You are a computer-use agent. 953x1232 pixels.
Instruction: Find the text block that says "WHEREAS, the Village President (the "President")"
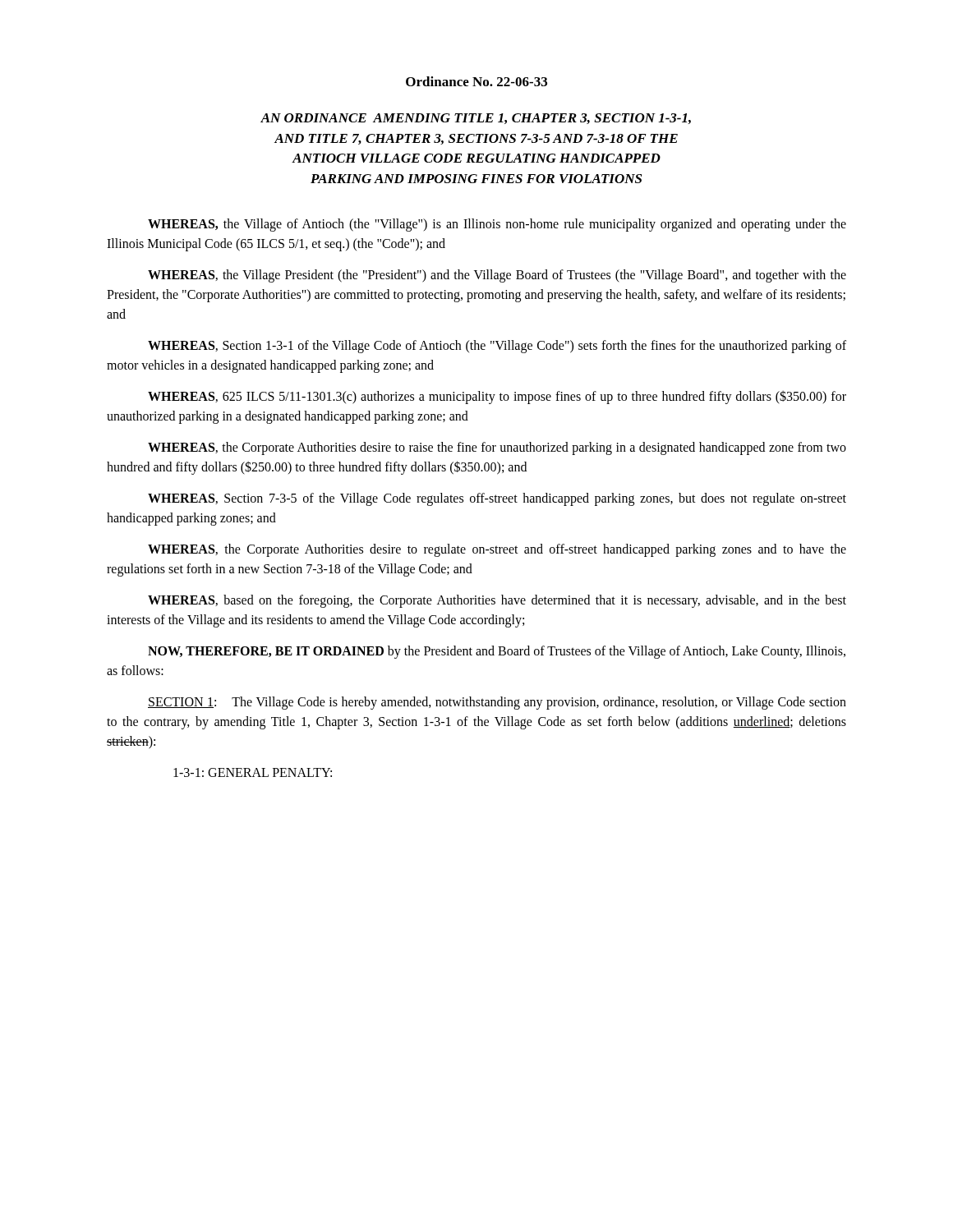[x=476, y=294]
